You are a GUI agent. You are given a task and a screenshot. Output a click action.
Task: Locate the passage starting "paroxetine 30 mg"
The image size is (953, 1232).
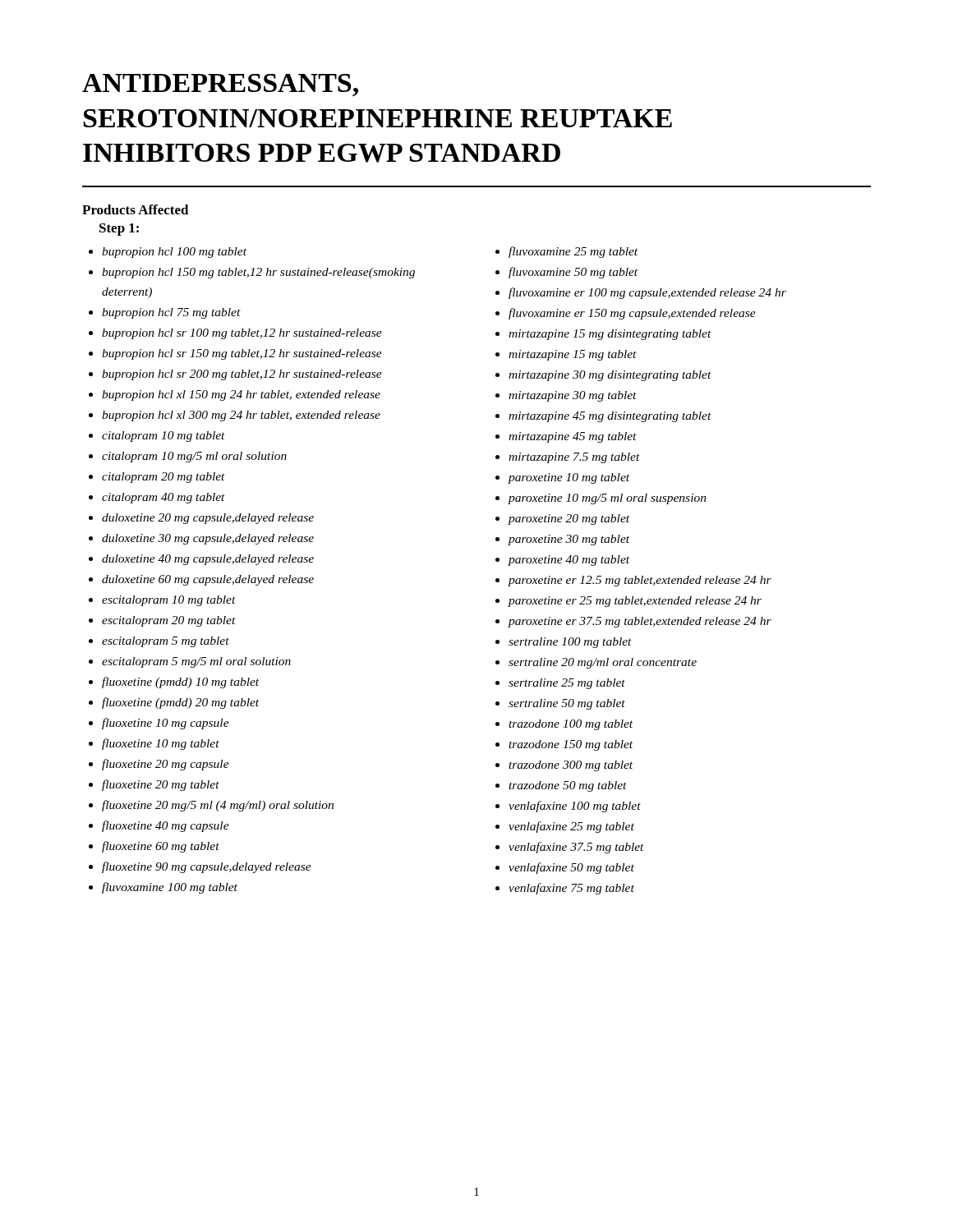[569, 538]
